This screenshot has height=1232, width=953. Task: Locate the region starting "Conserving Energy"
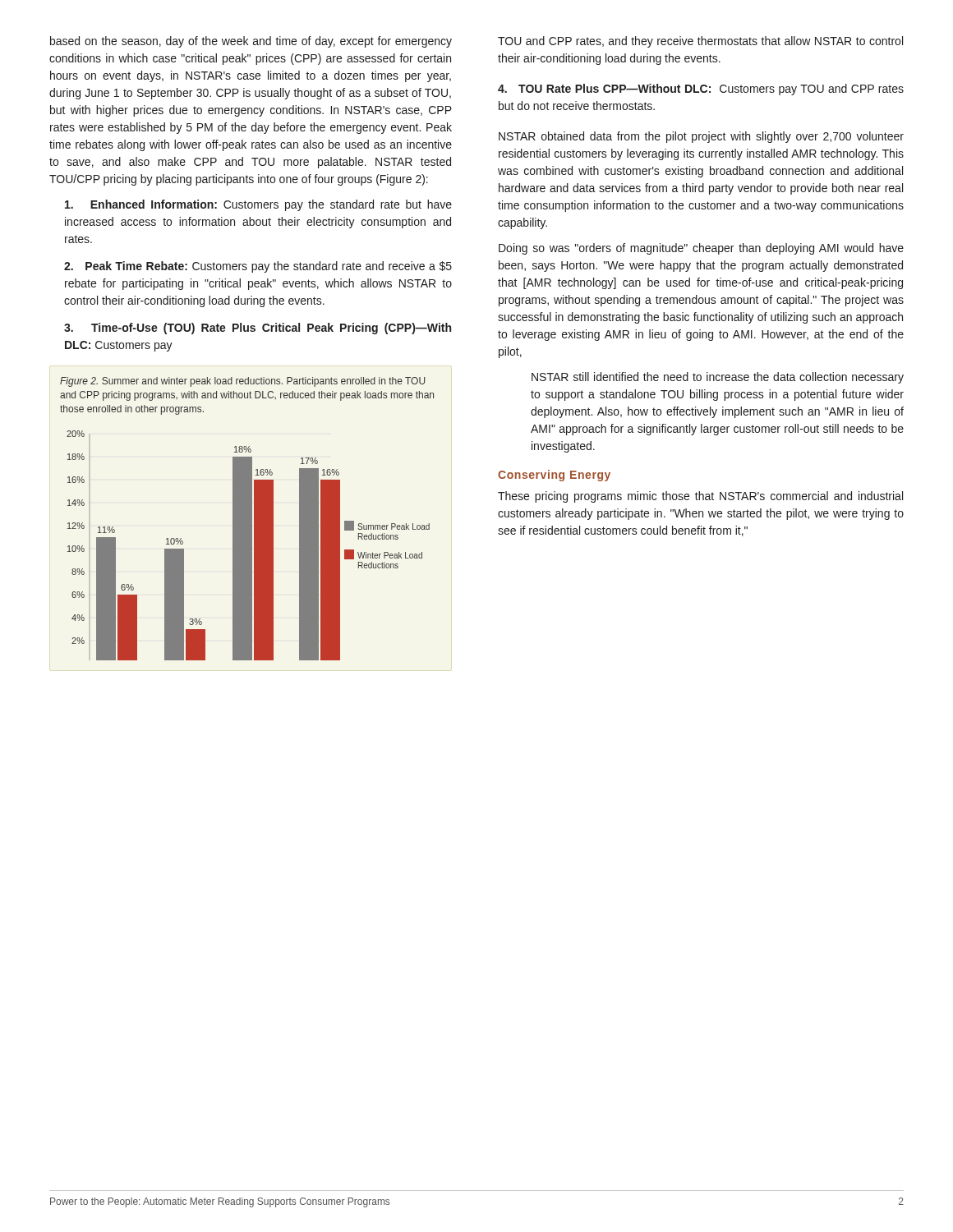555,475
